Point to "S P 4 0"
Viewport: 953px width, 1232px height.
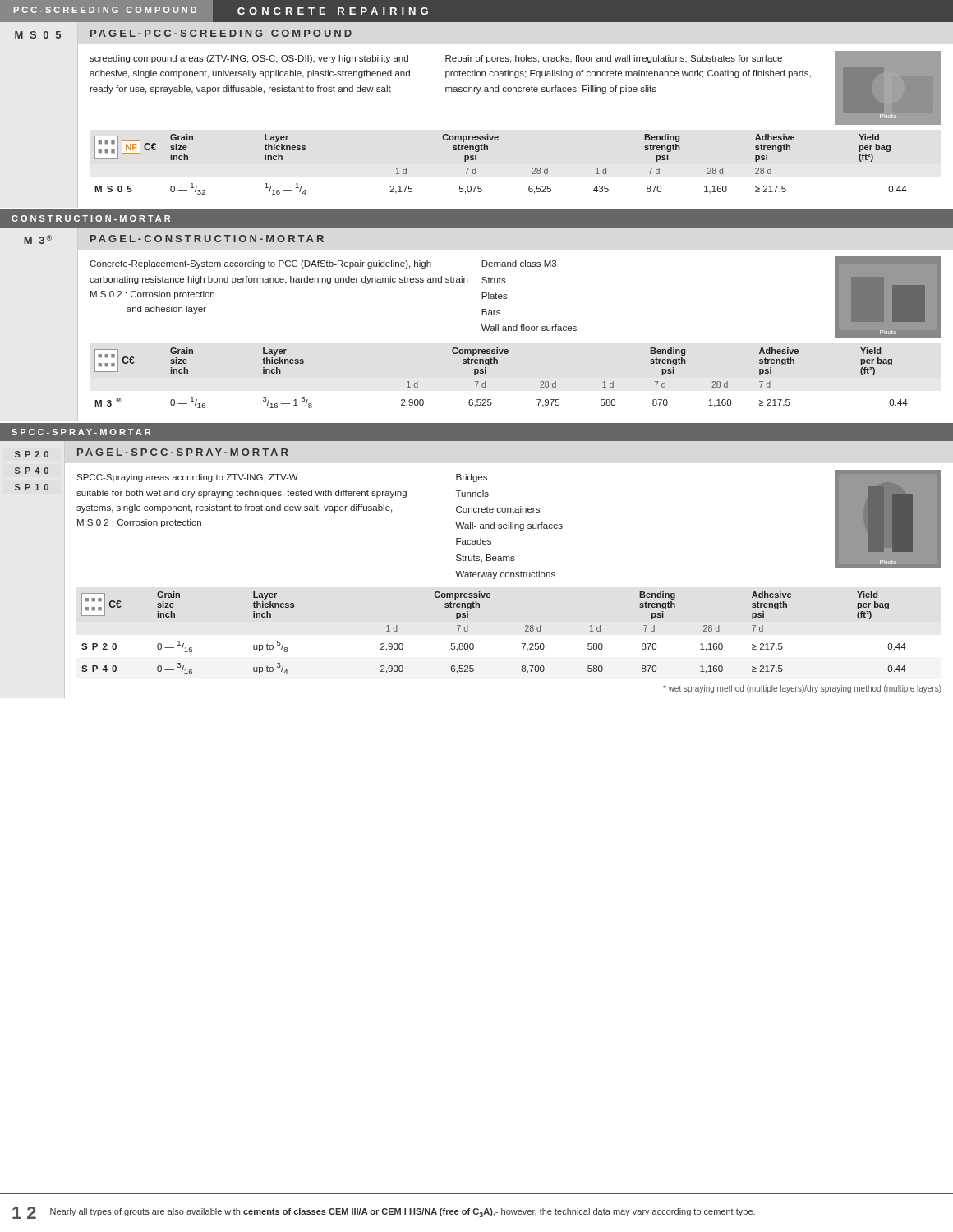pyautogui.click(x=32, y=471)
